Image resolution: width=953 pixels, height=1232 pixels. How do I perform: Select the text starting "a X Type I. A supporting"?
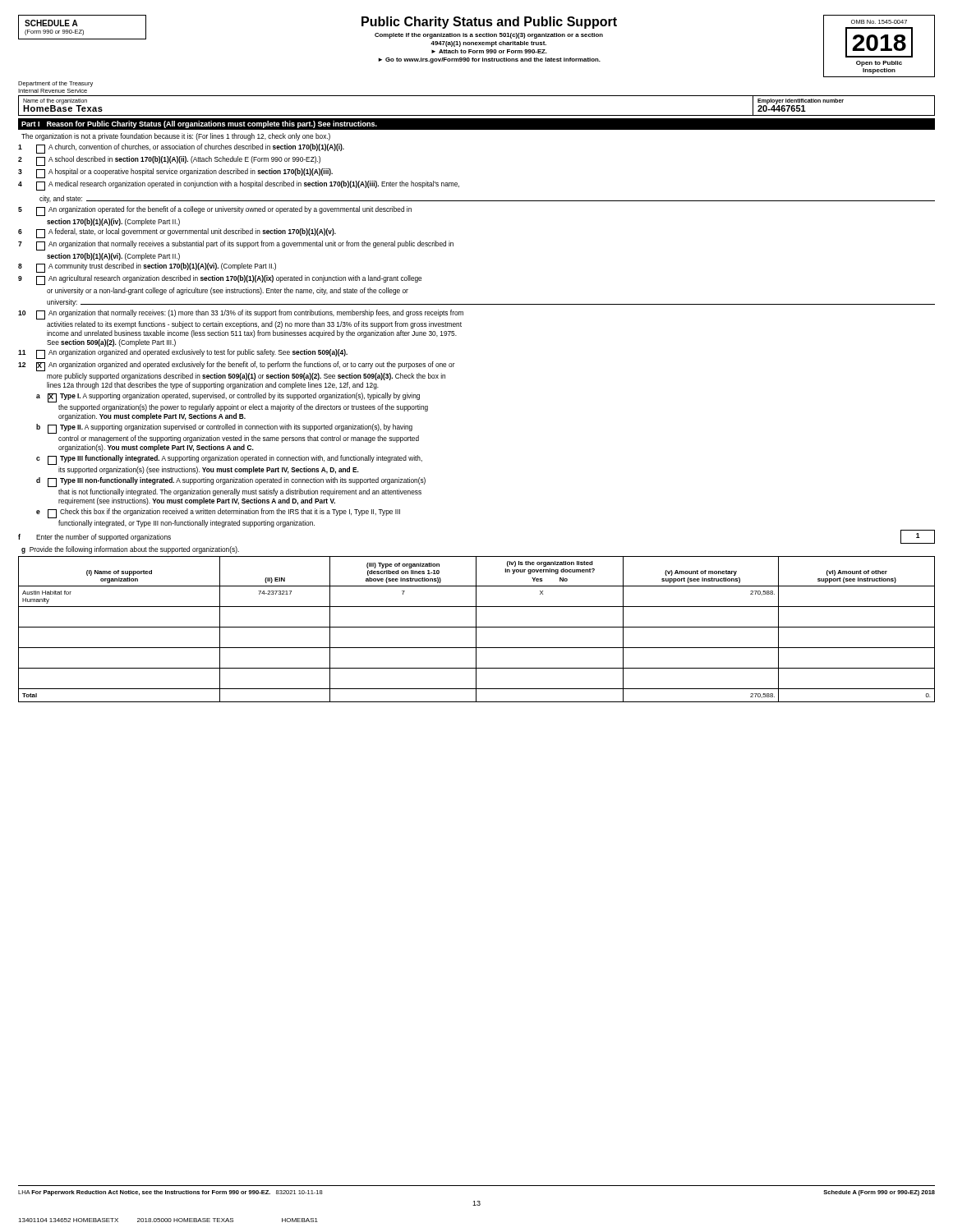[228, 398]
